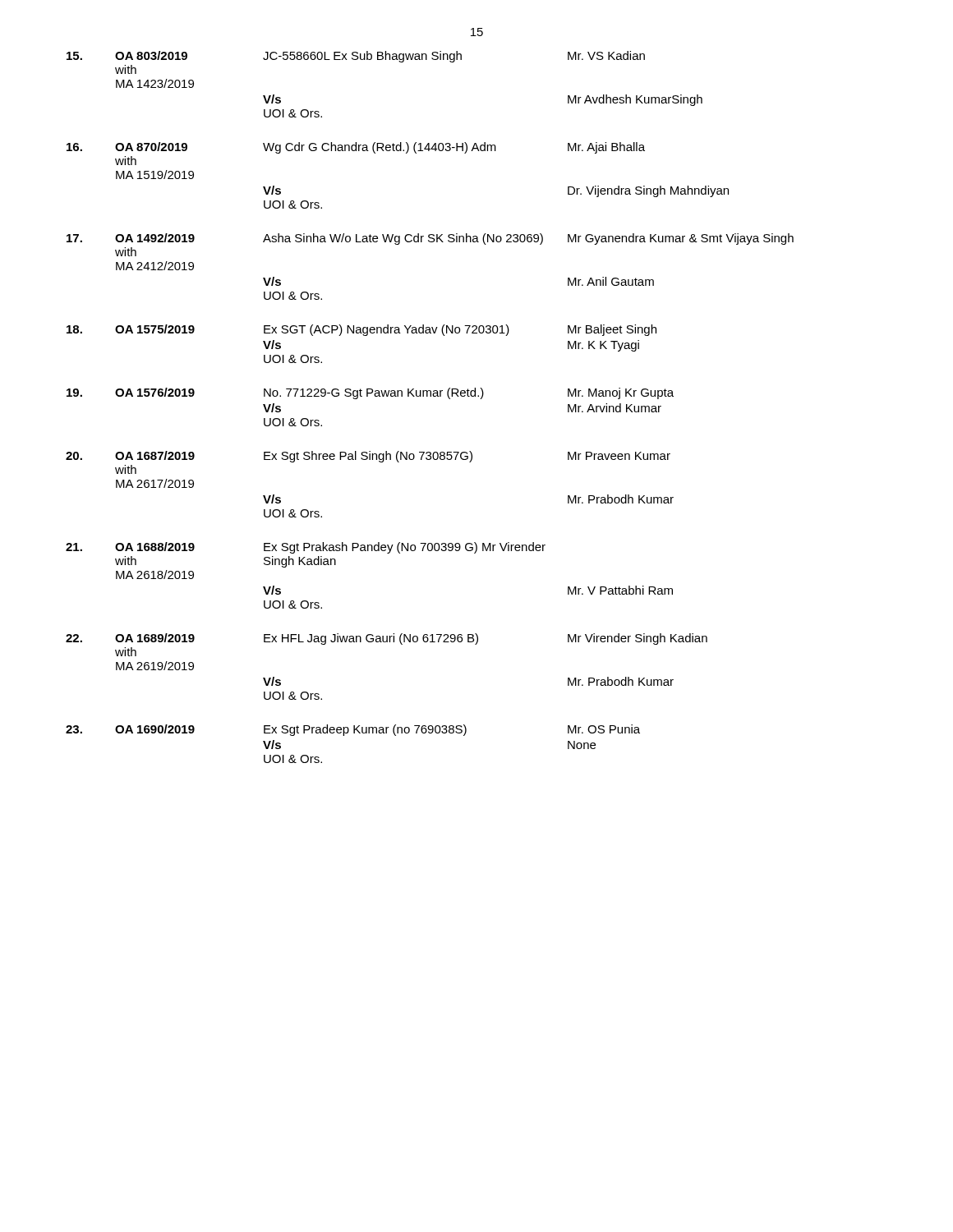Click the passage that begins "18. OA 1575/2019 Ex SGT (ACP)"

pos(361,330)
